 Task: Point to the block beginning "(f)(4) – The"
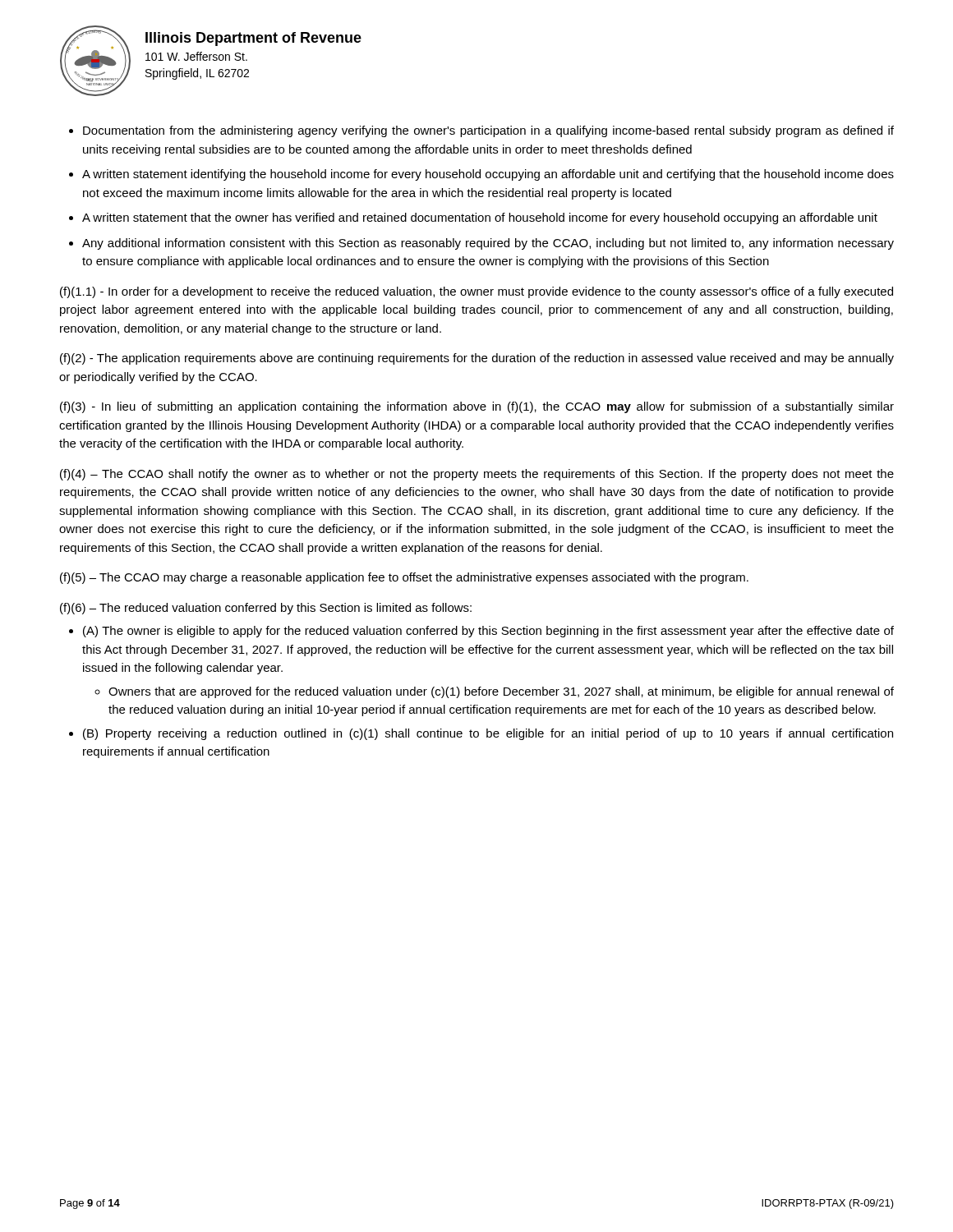(476, 510)
